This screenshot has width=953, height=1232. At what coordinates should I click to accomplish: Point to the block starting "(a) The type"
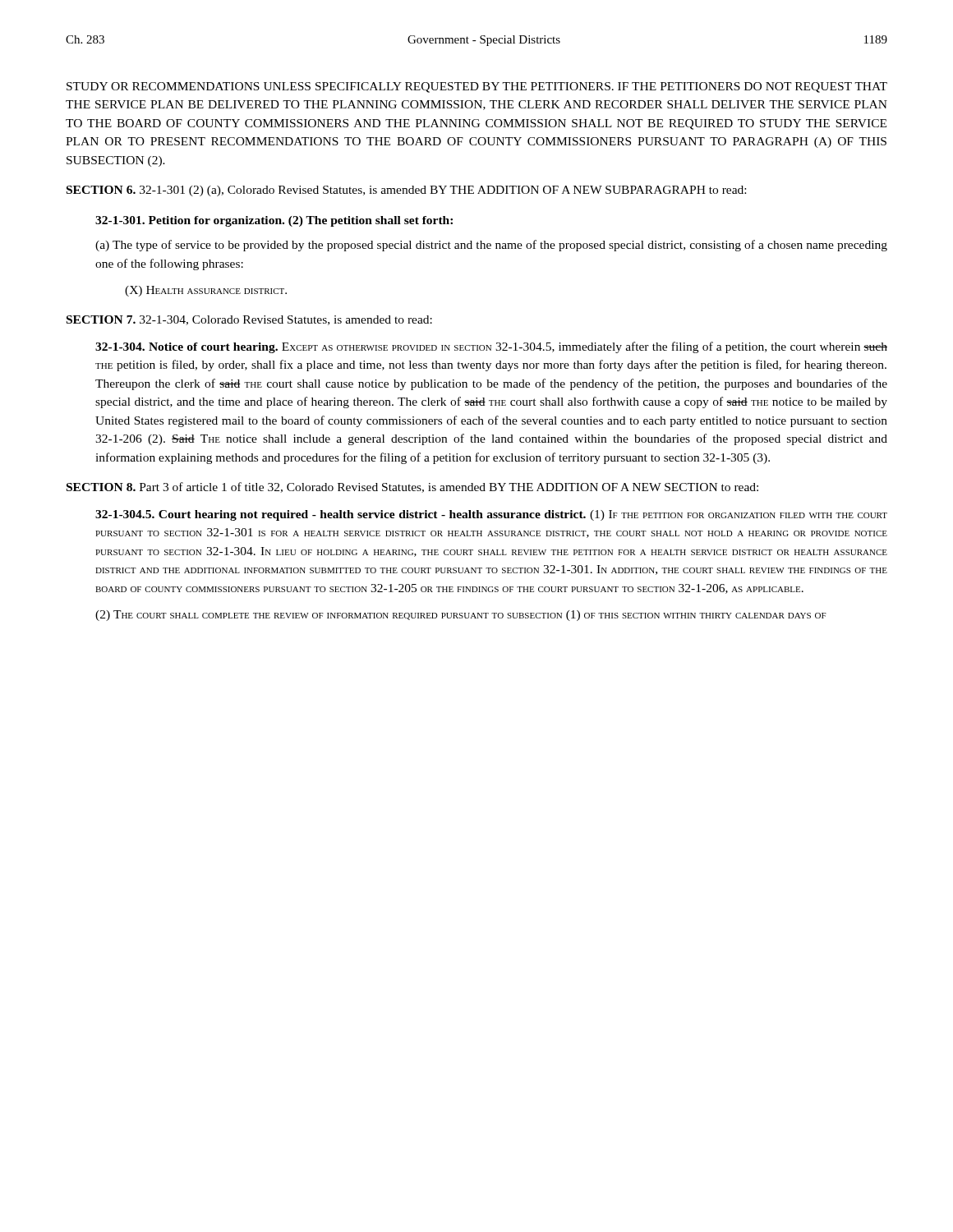coord(491,254)
